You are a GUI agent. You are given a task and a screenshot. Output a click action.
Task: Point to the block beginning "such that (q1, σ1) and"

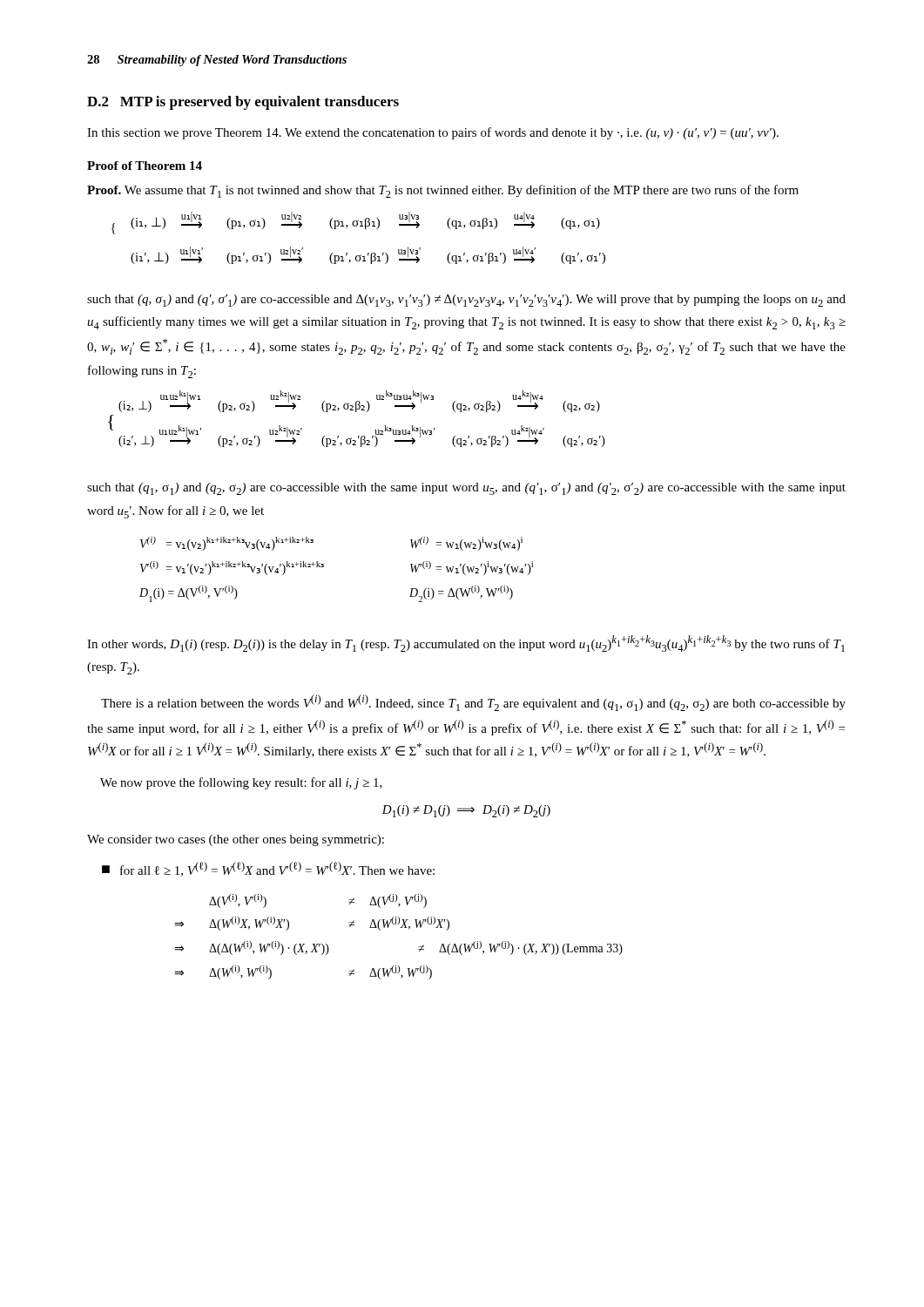coord(466,501)
